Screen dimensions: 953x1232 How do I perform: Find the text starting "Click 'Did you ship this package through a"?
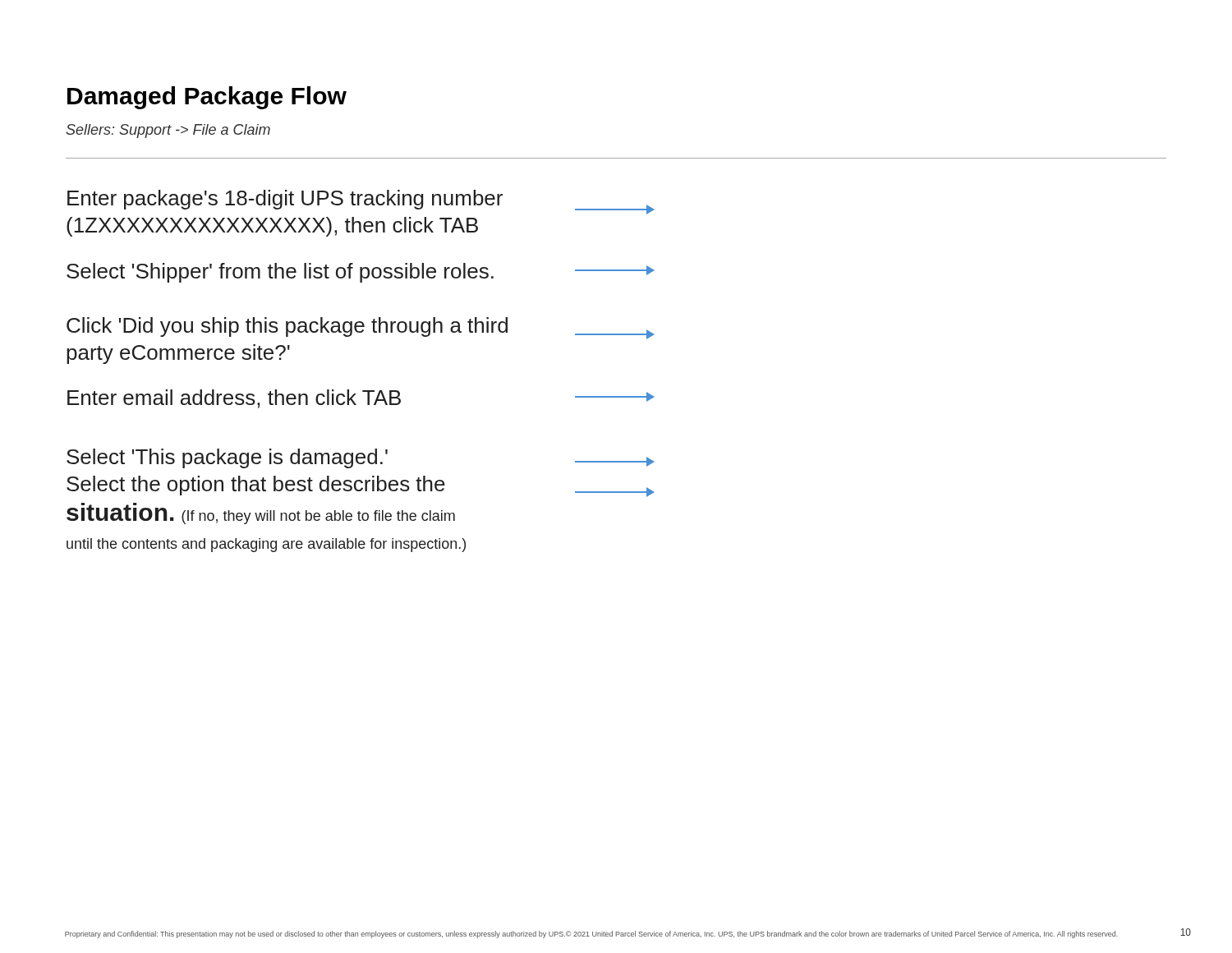tap(304, 339)
